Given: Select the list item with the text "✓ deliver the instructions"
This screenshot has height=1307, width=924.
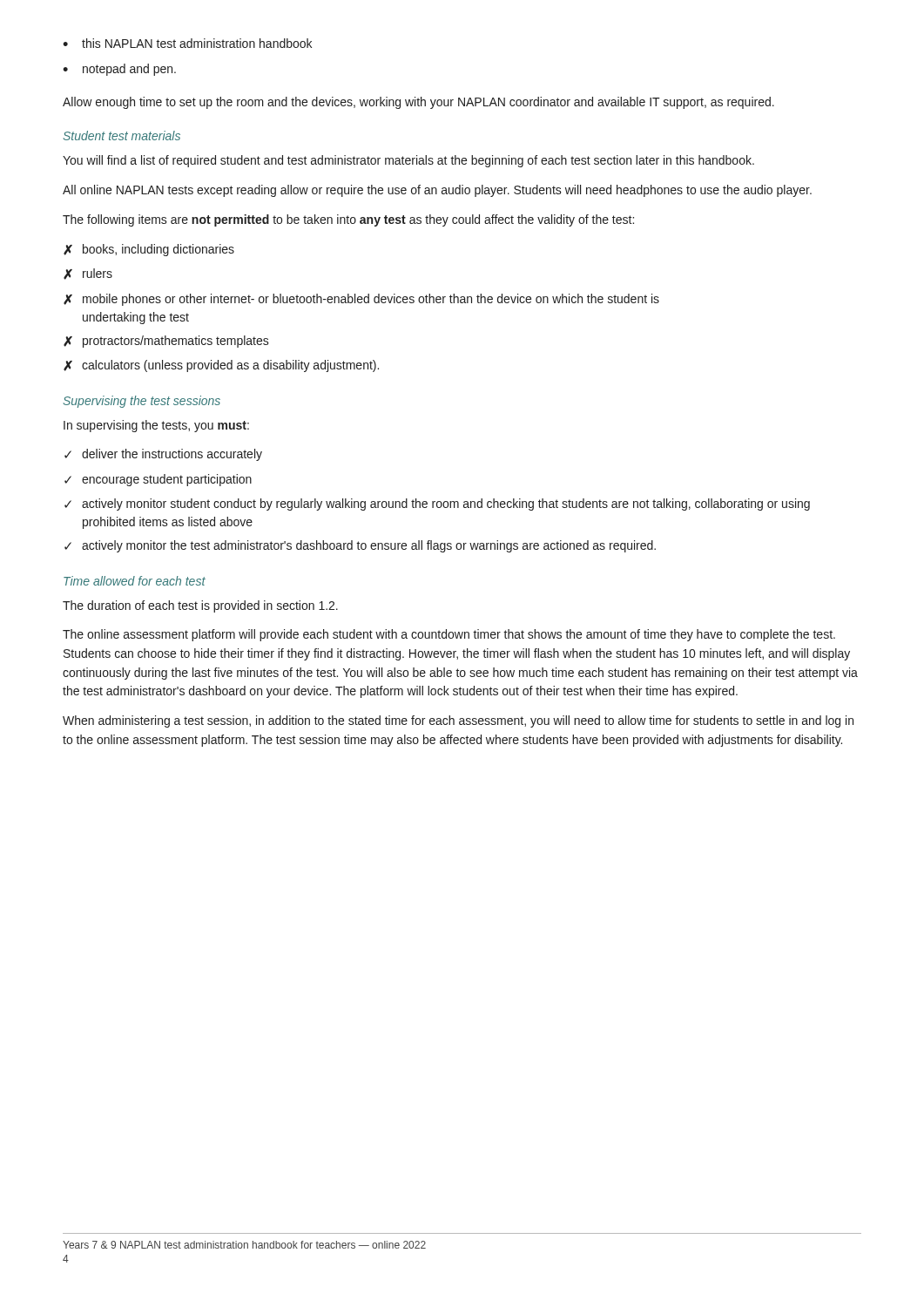Looking at the screenshot, I should point(163,455).
